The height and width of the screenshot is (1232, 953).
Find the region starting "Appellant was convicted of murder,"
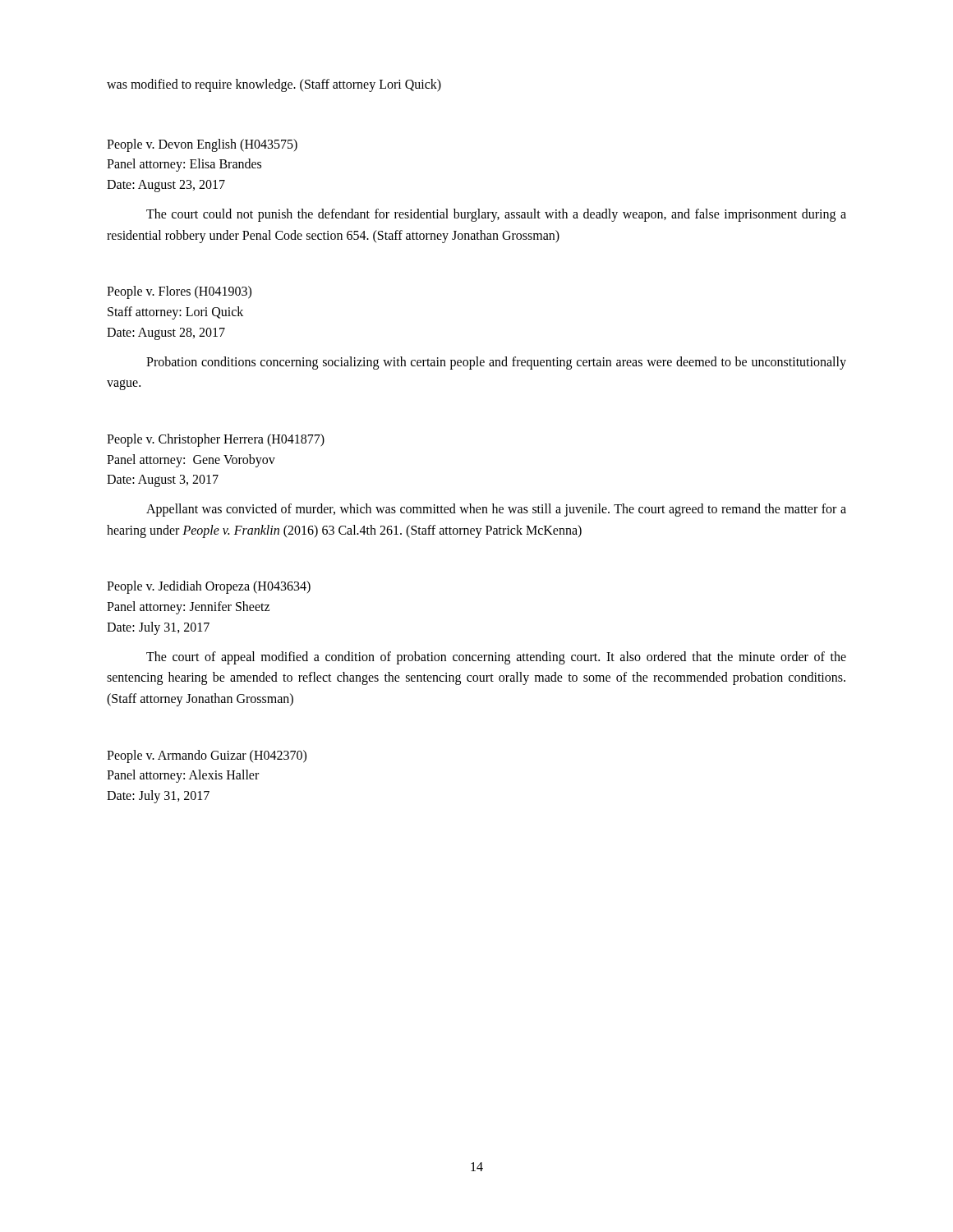coord(476,520)
